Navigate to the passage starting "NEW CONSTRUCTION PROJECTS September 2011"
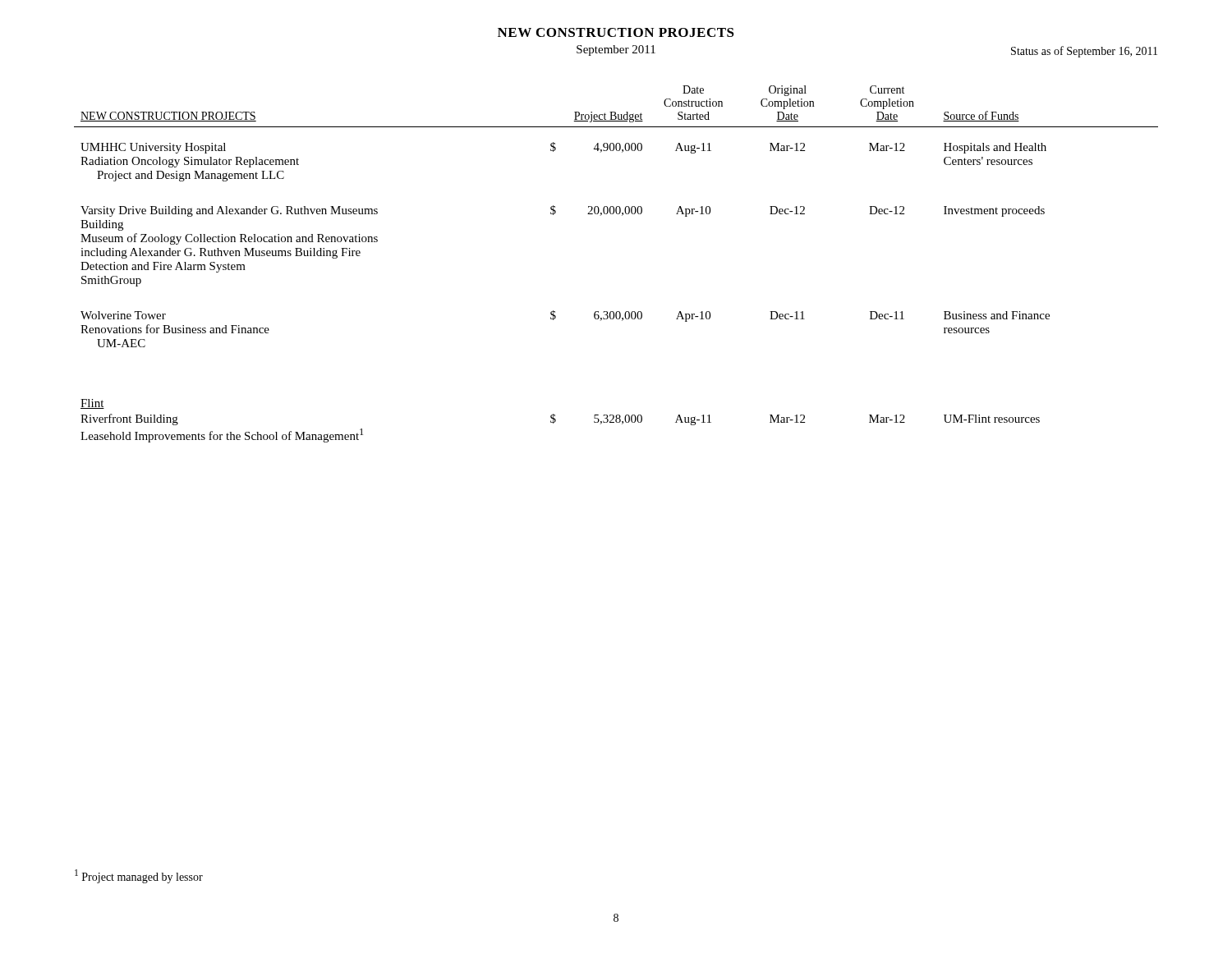 [616, 41]
